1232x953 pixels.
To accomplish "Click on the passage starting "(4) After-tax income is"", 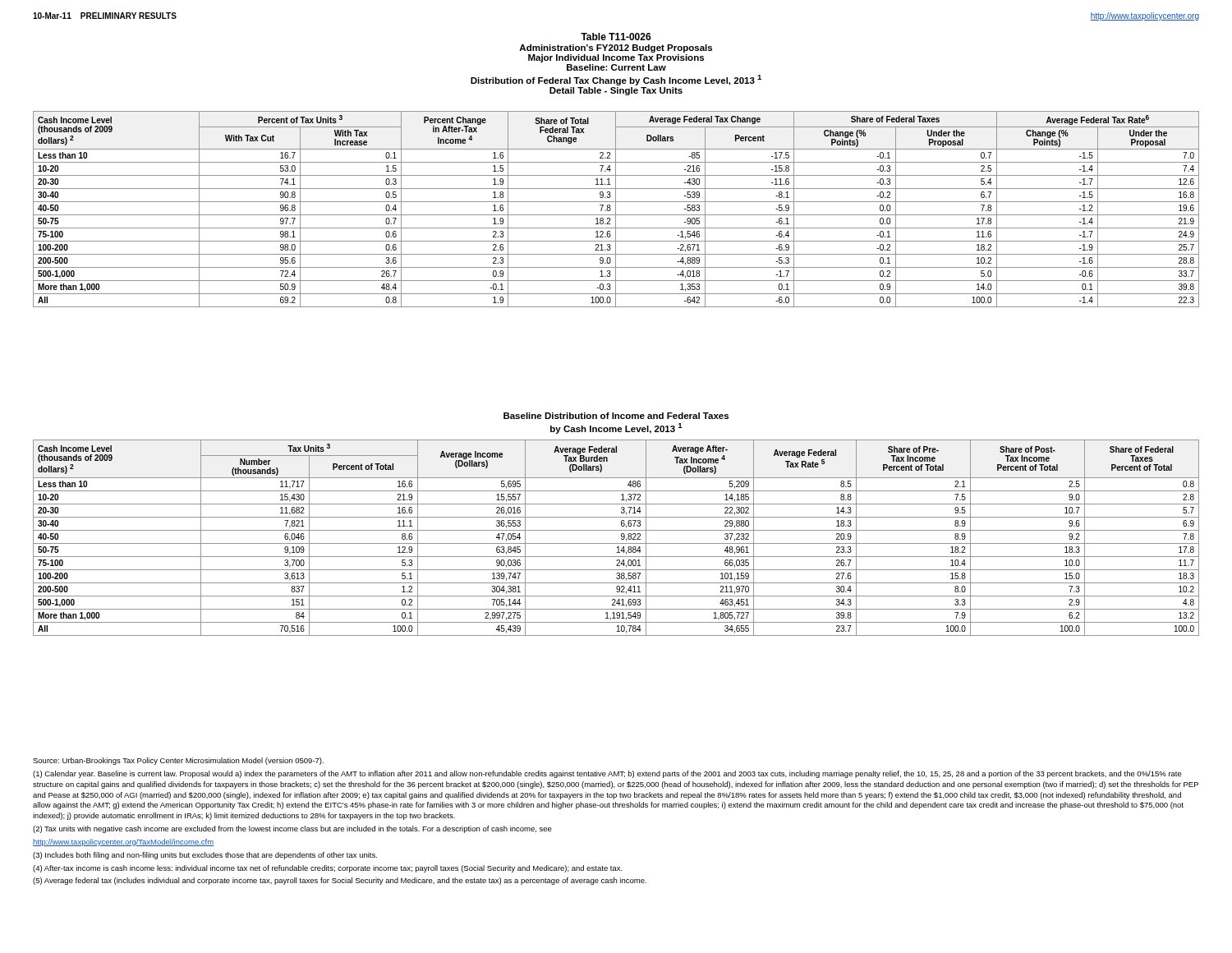I will click(x=328, y=868).
